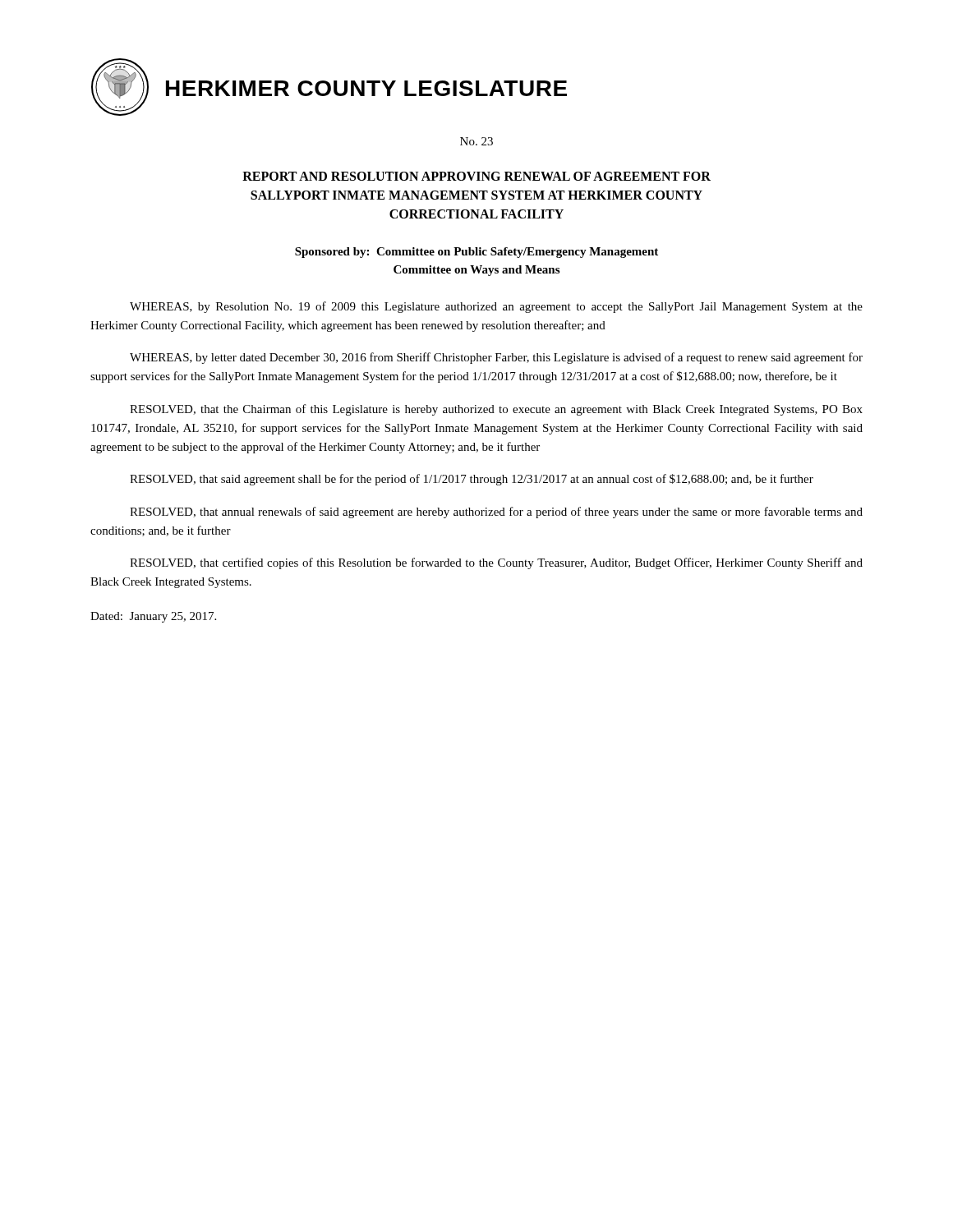Image resolution: width=953 pixels, height=1232 pixels.
Task: Where is the passage that starts "WHEREAS, by Resolution"?
Action: (x=476, y=316)
